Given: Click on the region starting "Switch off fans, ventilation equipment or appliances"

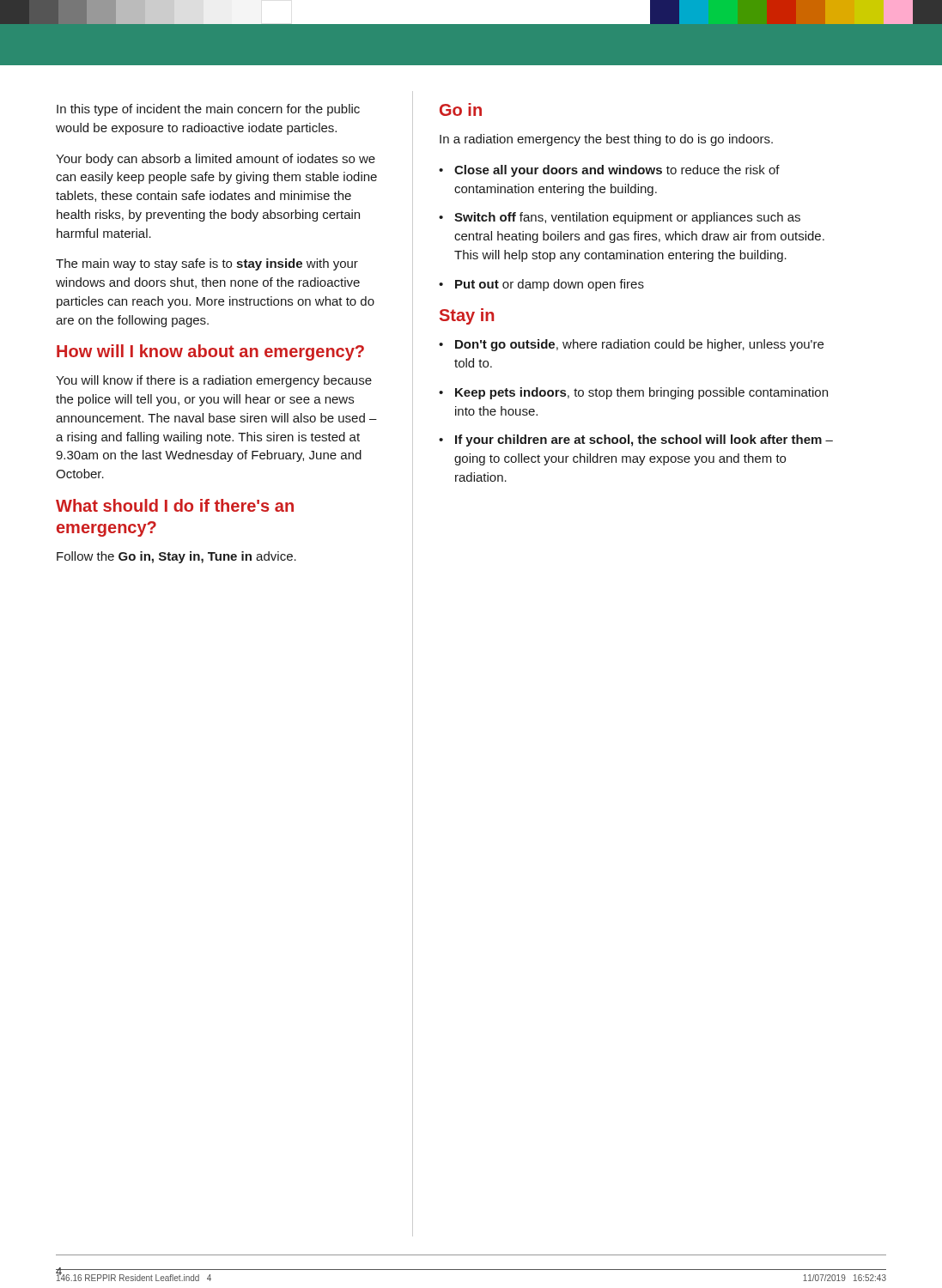Looking at the screenshot, I should 640,236.
